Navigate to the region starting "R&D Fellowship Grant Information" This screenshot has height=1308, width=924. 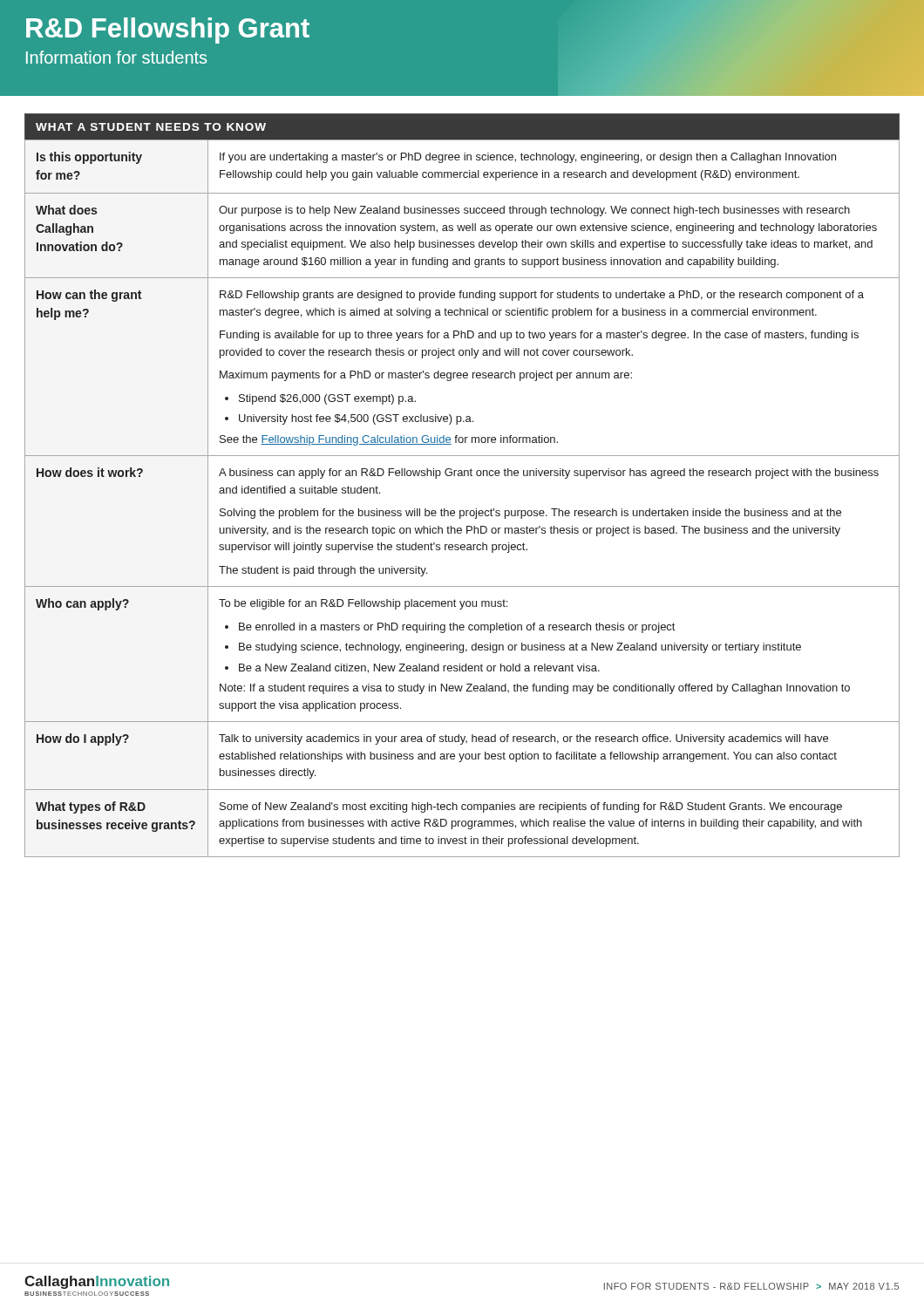point(167,40)
